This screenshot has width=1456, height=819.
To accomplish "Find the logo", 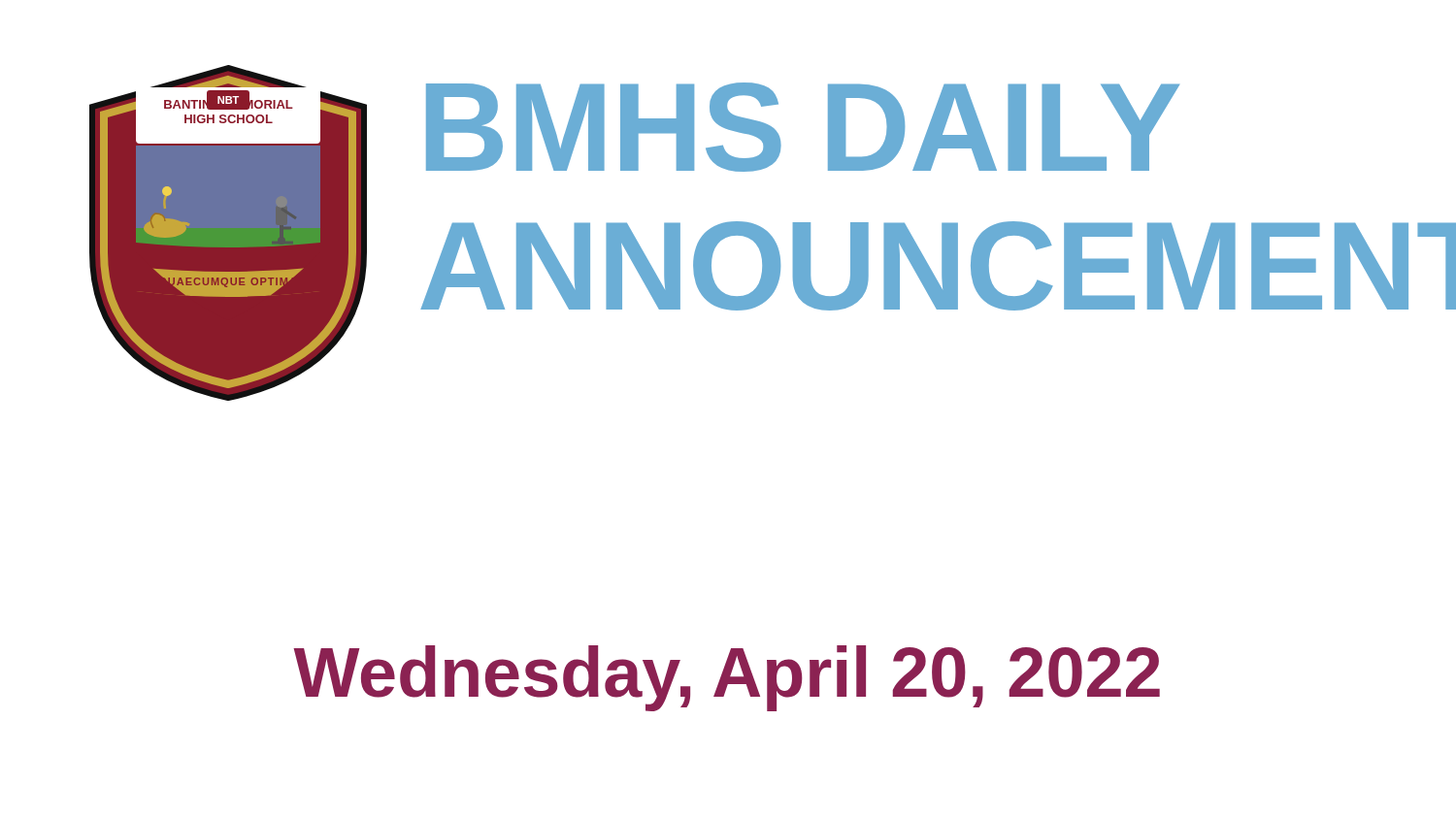I will click(233, 233).
